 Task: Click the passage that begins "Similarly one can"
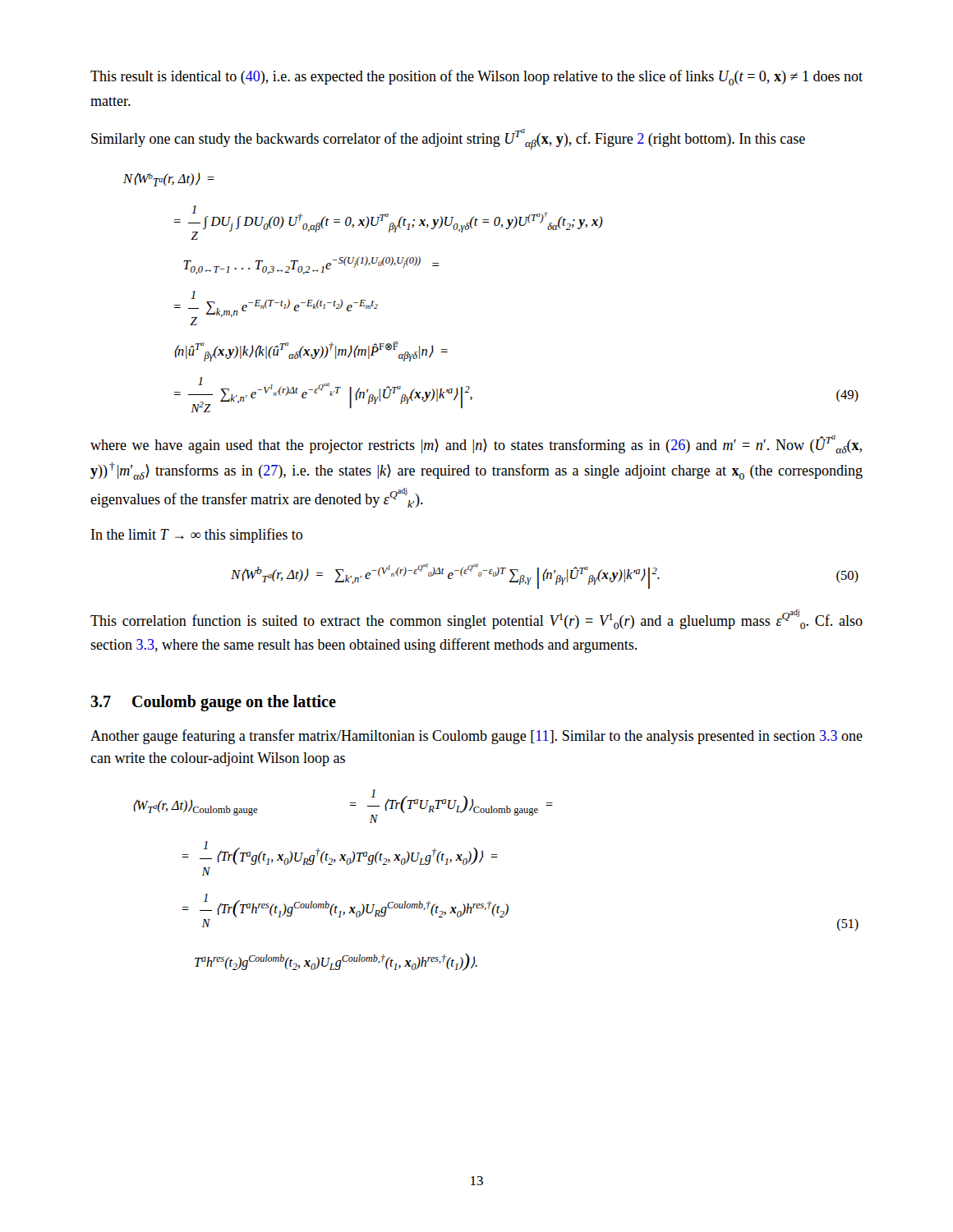[448, 137]
